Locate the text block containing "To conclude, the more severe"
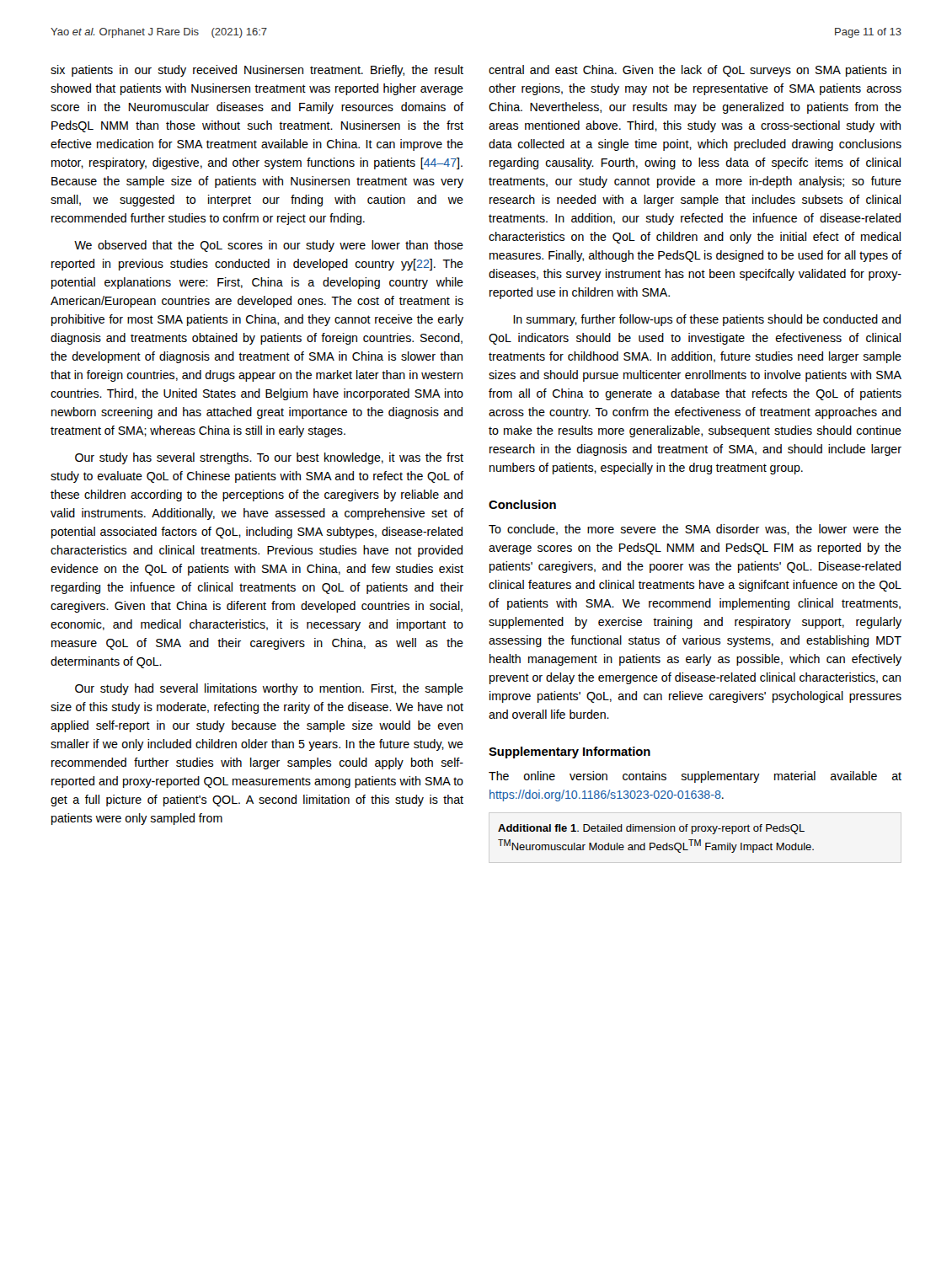Viewport: 952px width, 1264px height. (x=695, y=622)
